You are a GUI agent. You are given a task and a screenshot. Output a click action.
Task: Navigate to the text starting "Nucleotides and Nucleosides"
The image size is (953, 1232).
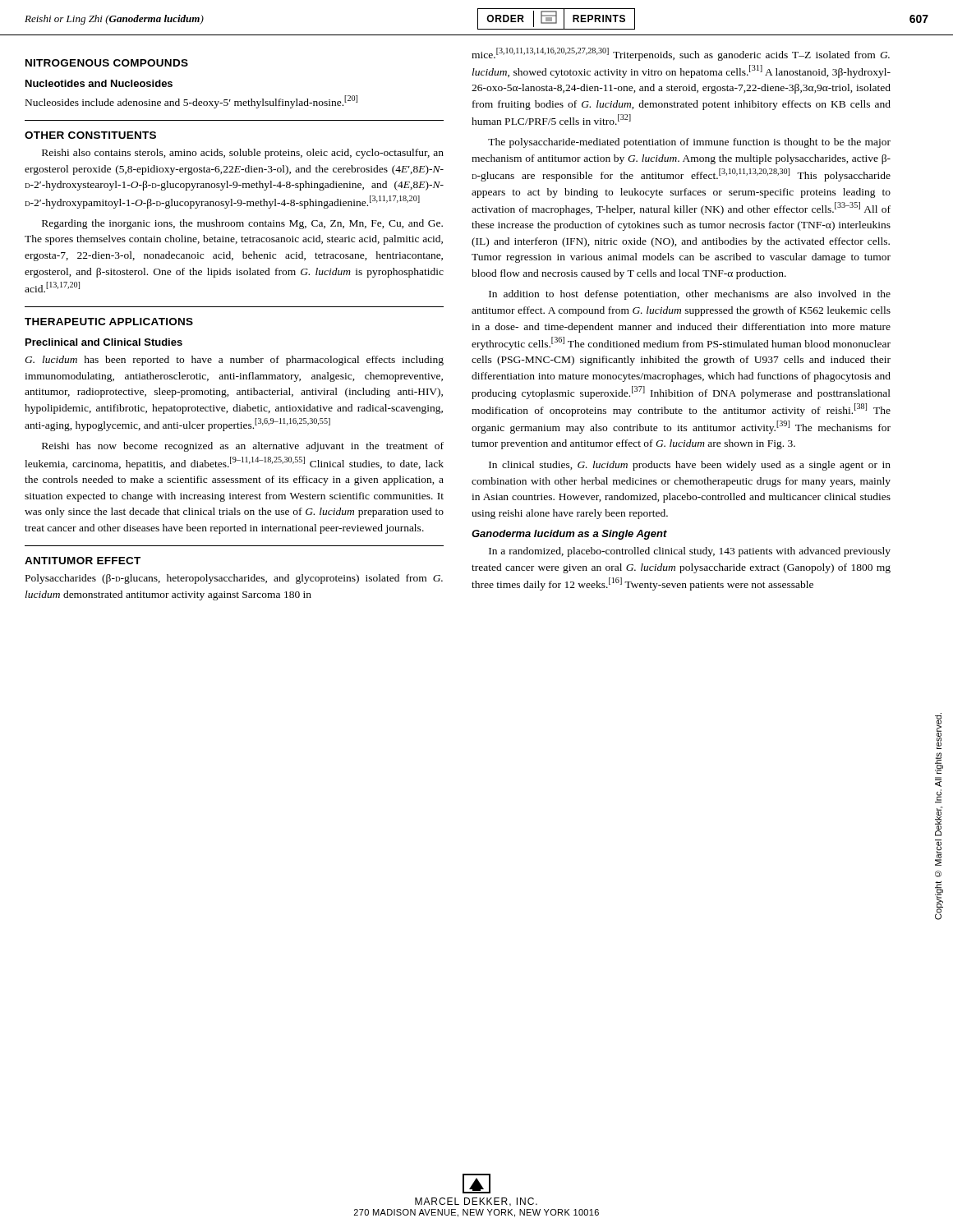pyautogui.click(x=99, y=83)
